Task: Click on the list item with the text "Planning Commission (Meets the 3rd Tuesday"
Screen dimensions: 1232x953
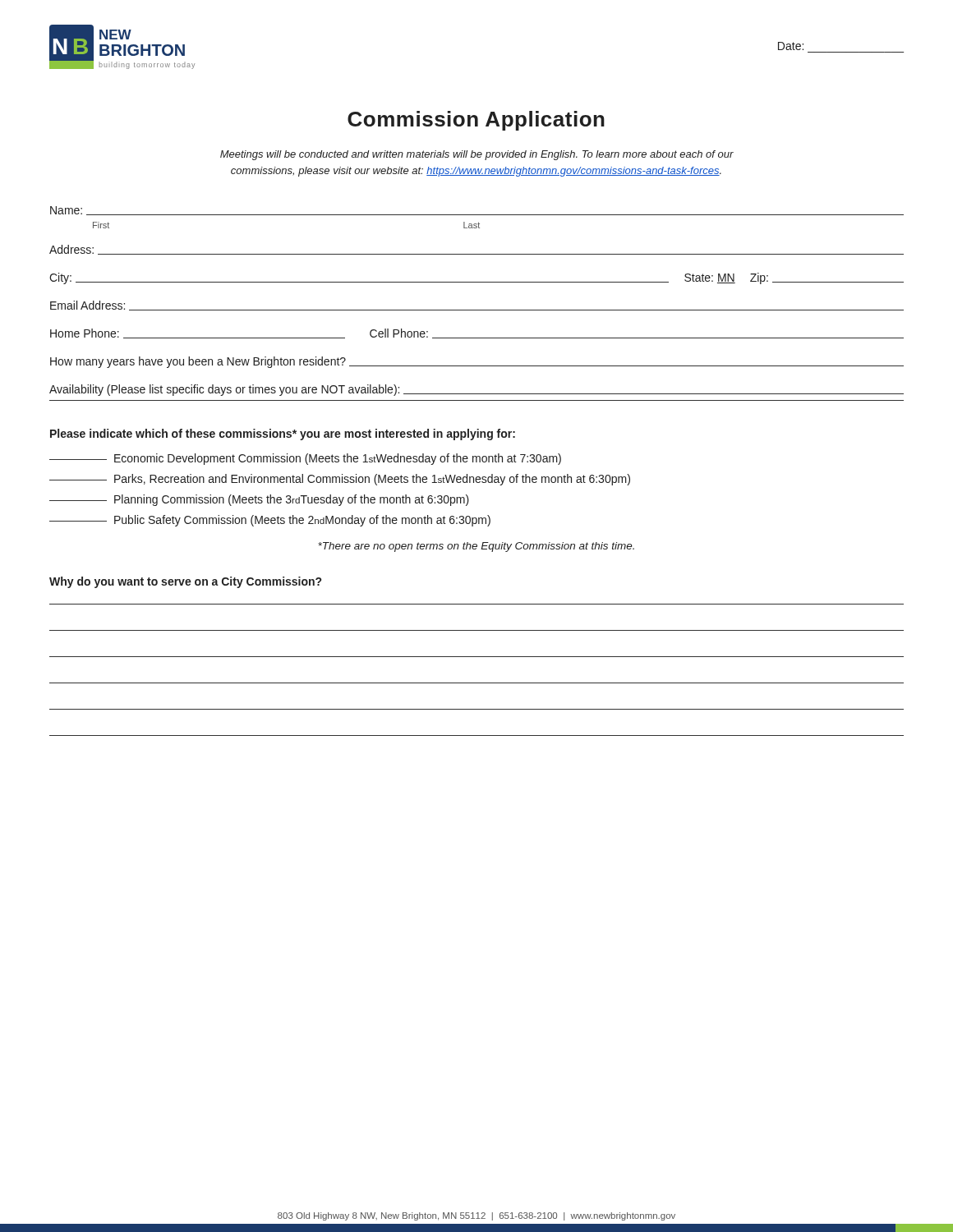Action: (x=259, y=499)
